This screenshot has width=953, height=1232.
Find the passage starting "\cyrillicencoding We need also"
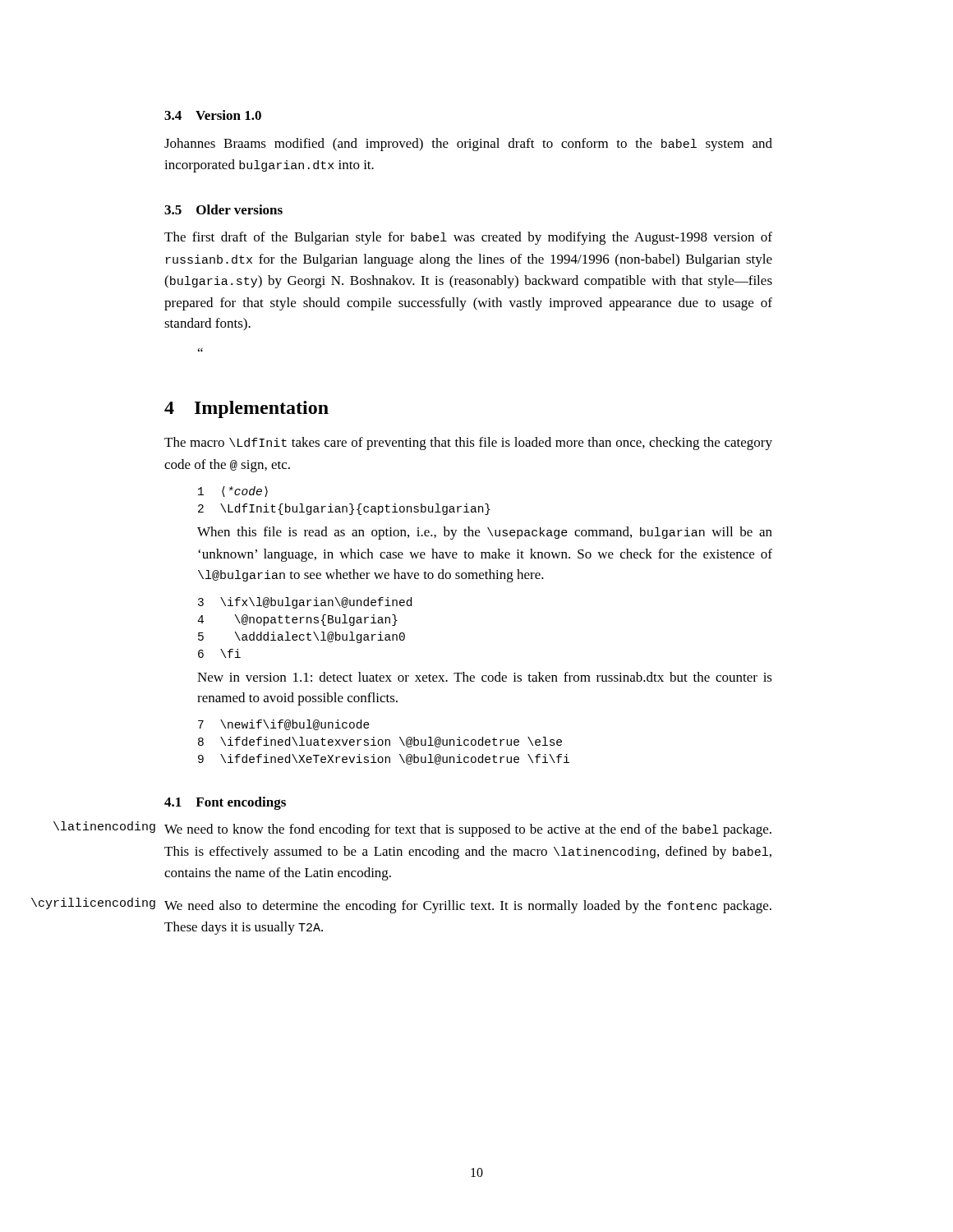468,917
